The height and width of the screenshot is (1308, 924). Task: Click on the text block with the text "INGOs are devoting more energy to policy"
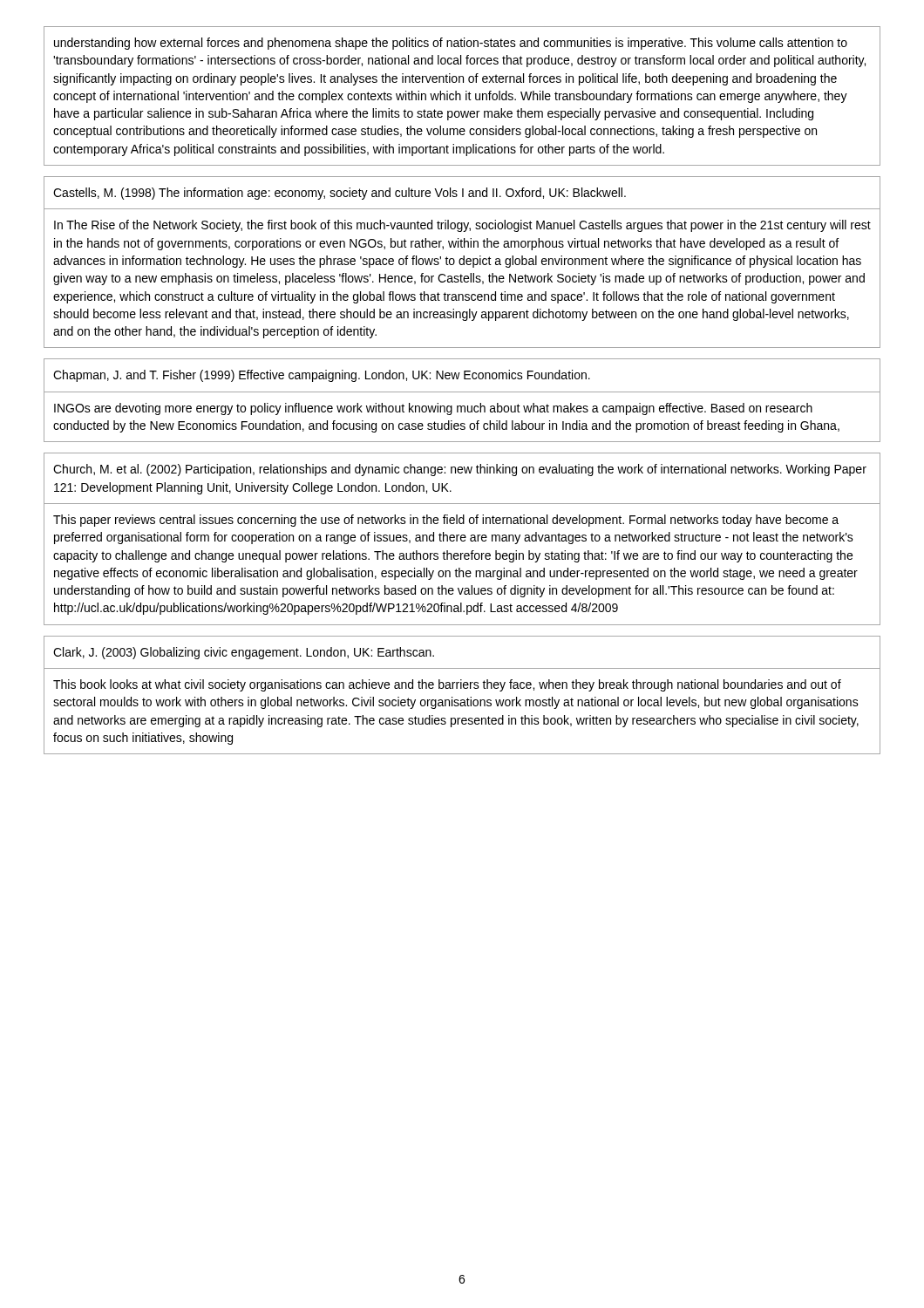(447, 417)
